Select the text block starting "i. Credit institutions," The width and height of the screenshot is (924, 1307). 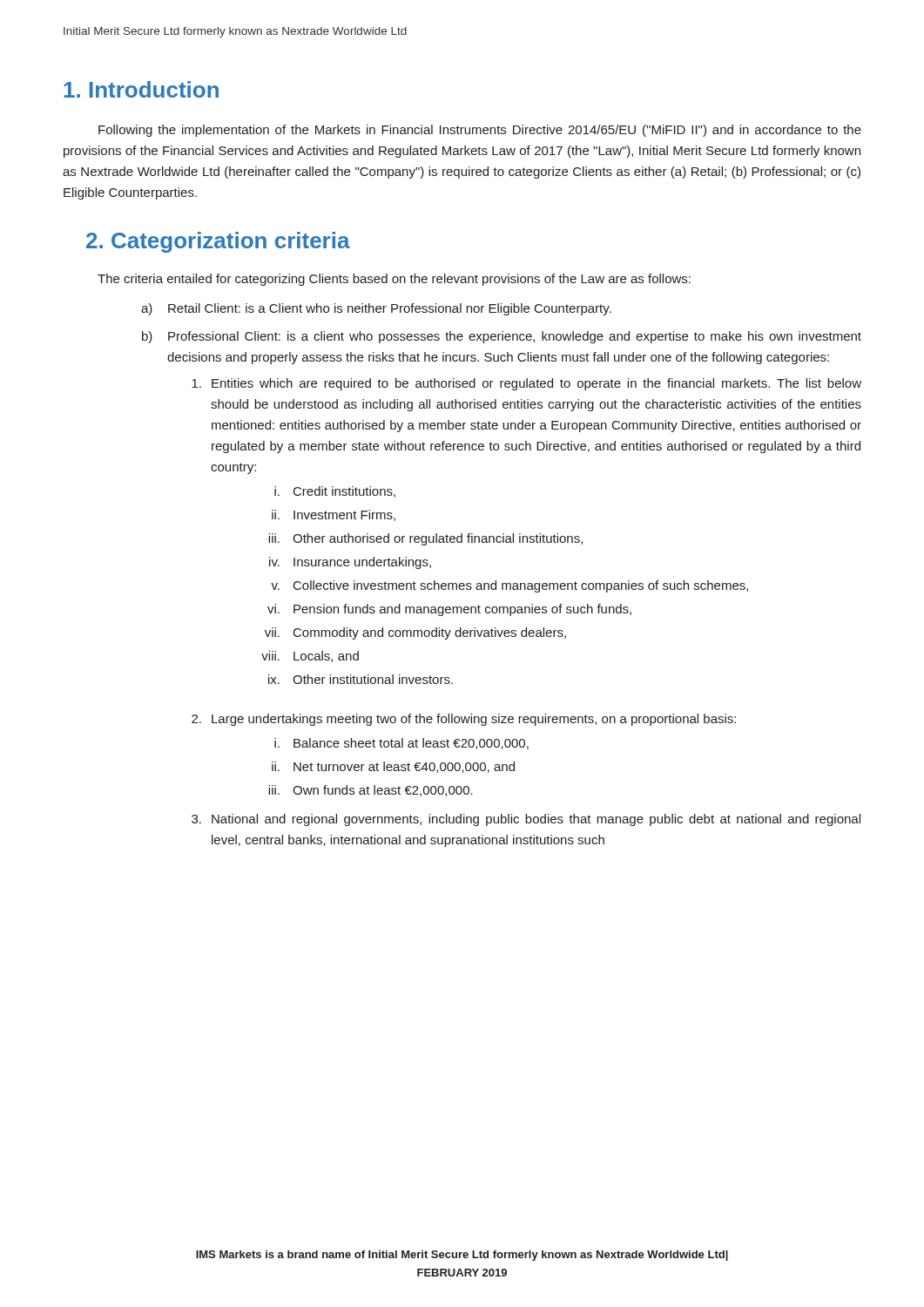335,492
